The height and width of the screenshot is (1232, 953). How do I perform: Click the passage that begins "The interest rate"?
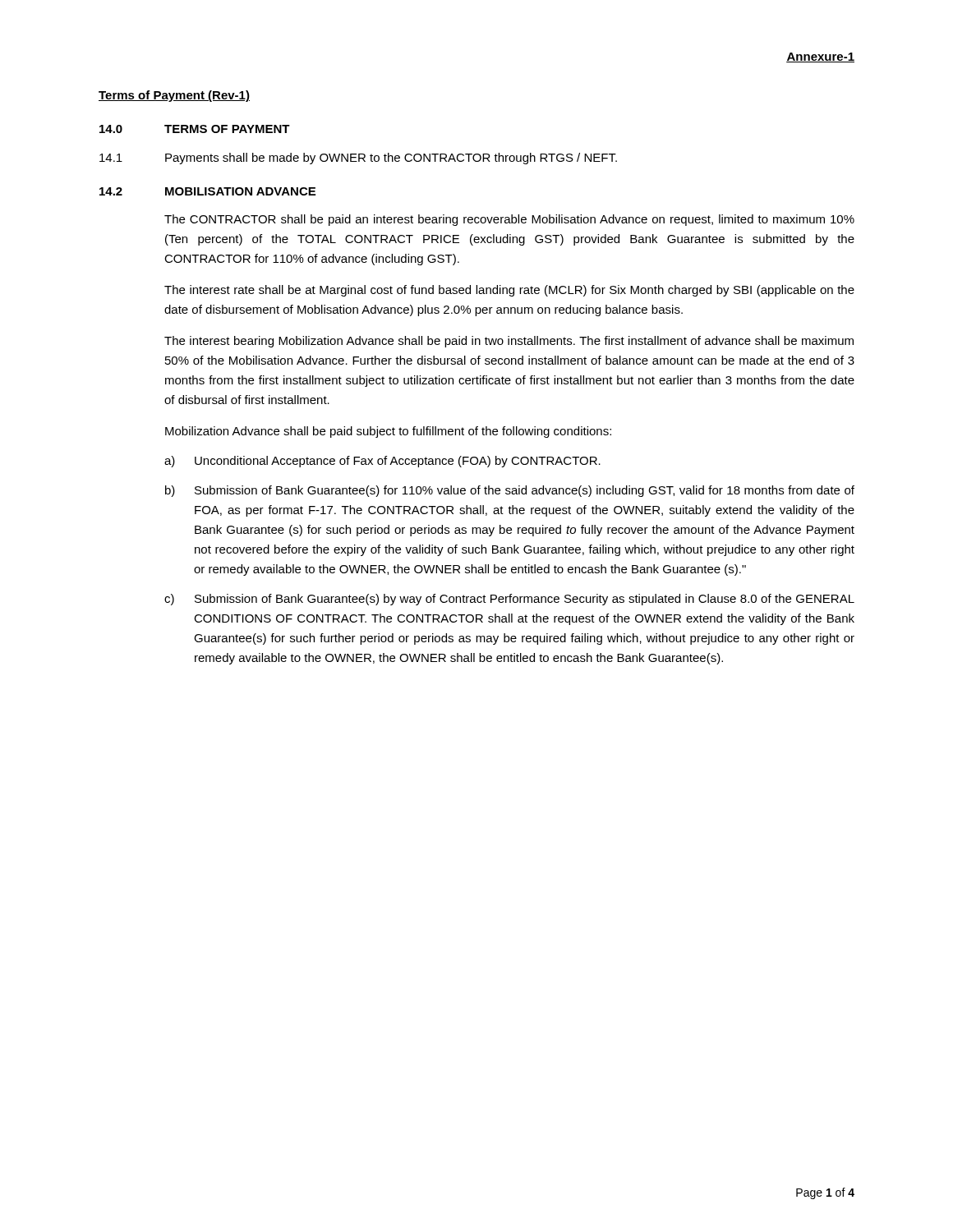[x=509, y=299]
